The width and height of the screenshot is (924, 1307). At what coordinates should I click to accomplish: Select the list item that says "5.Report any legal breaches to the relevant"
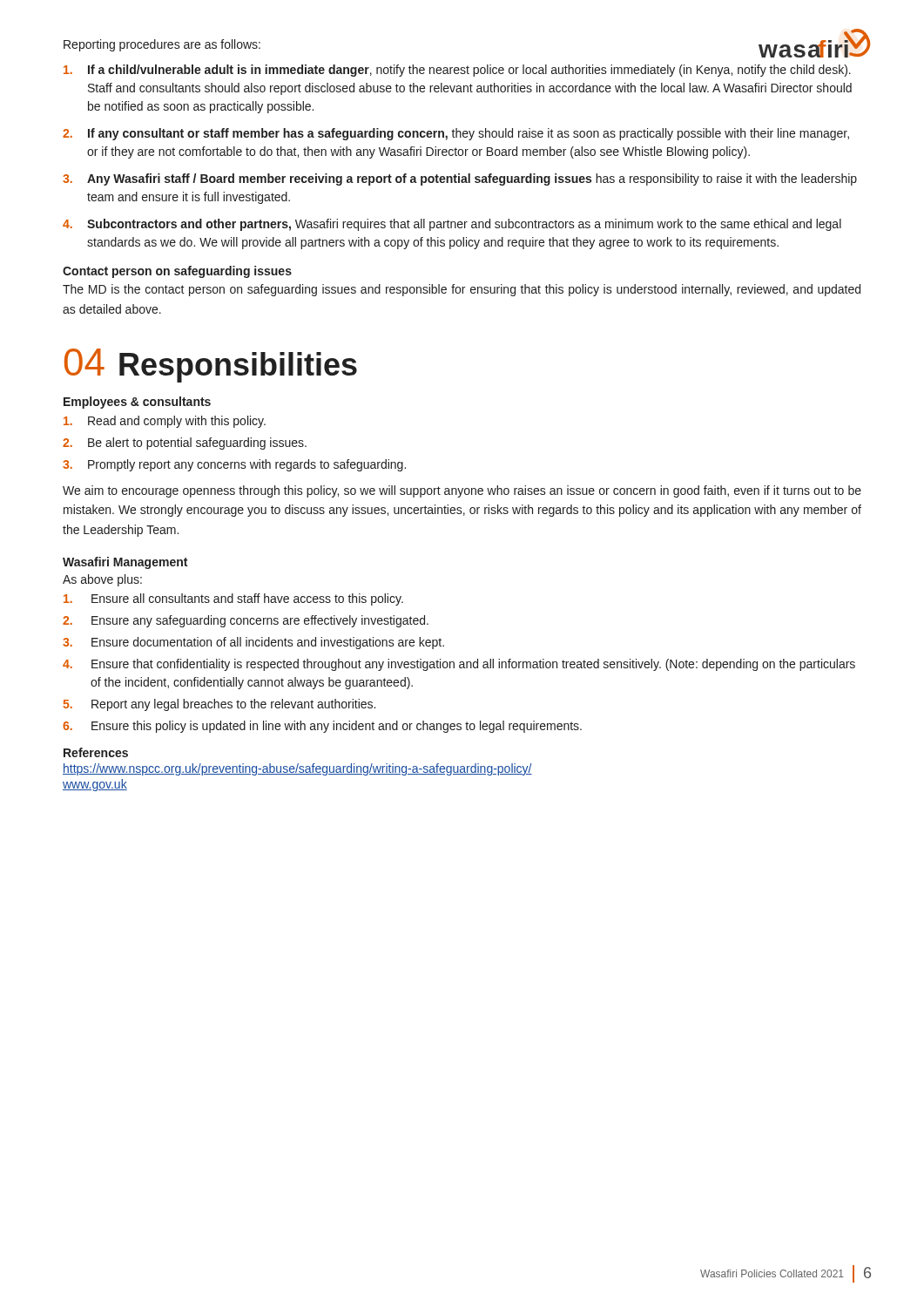click(x=220, y=704)
